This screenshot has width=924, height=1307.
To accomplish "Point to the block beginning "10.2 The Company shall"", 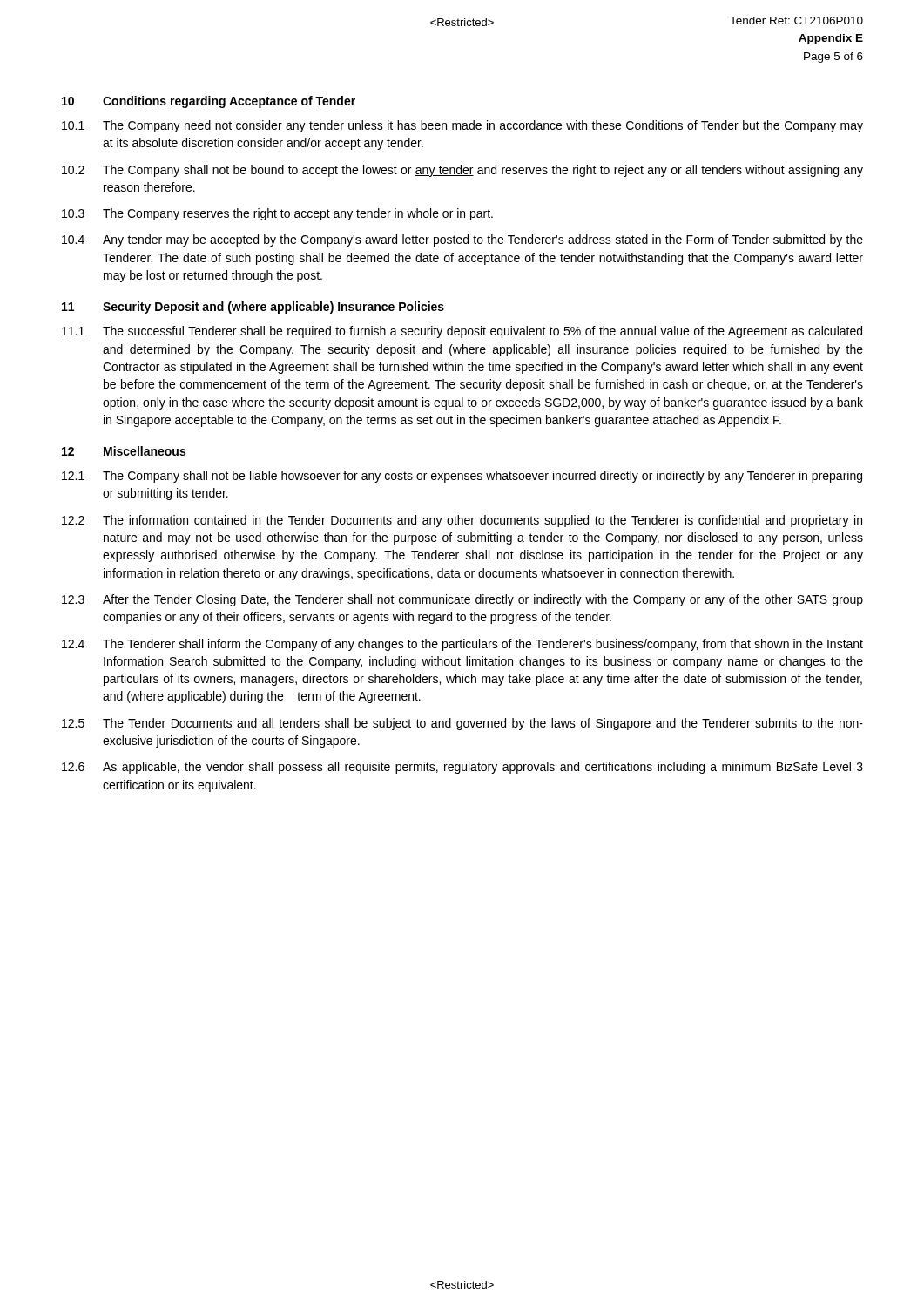I will (x=462, y=179).
